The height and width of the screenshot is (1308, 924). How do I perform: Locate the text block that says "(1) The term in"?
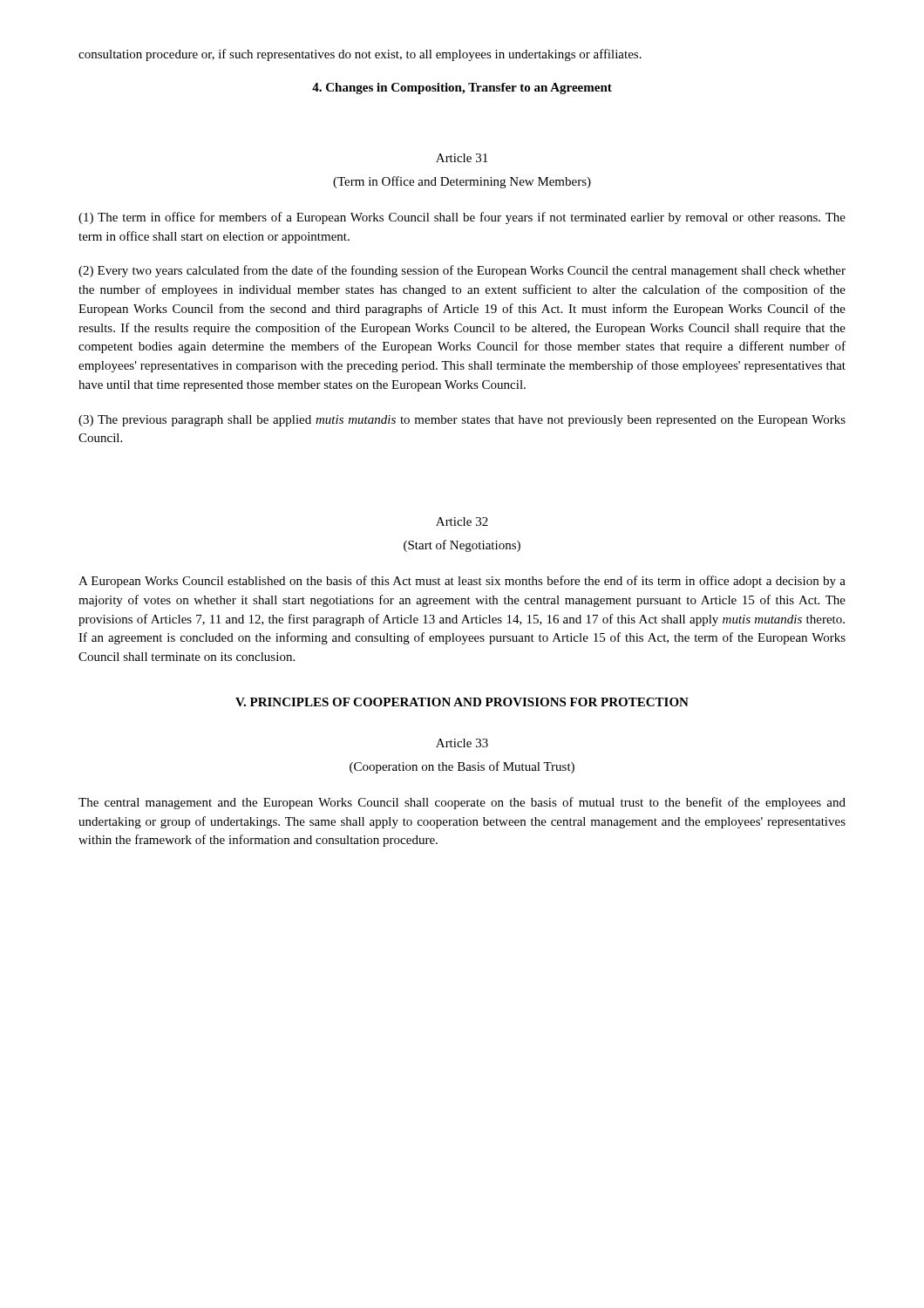click(462, 227)
